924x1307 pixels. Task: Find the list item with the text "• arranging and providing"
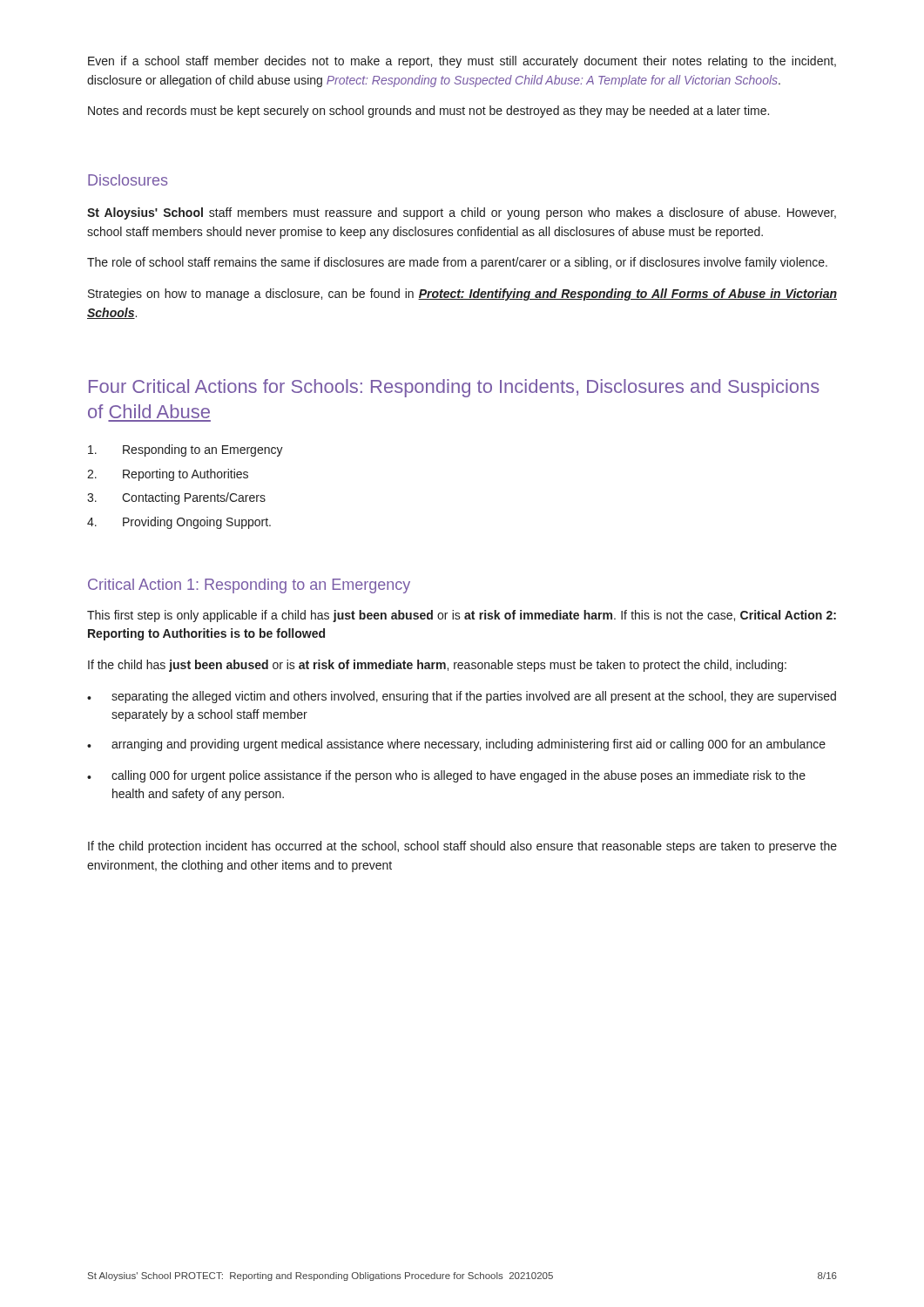(456, 746)
